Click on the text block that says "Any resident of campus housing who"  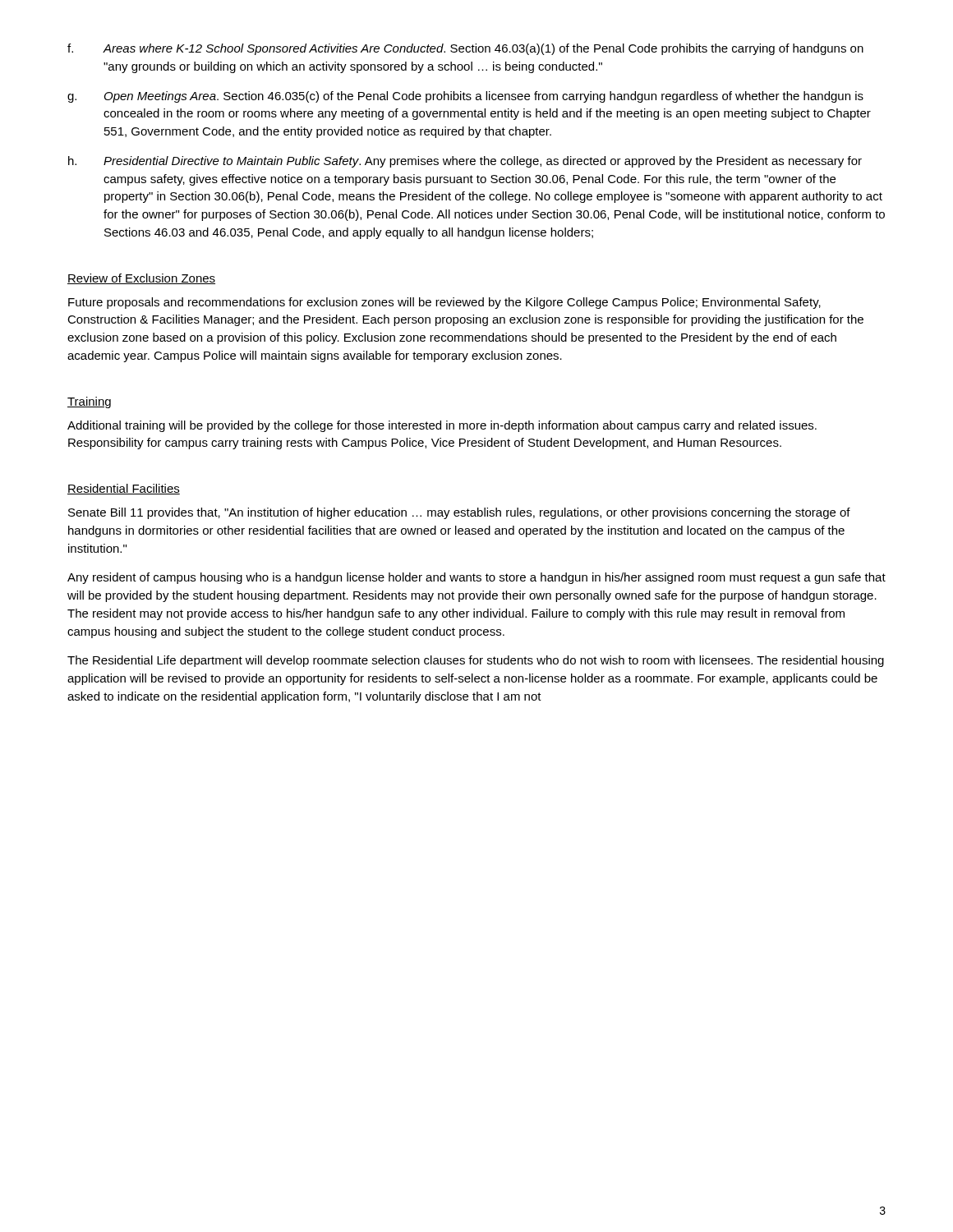(476, 604)
